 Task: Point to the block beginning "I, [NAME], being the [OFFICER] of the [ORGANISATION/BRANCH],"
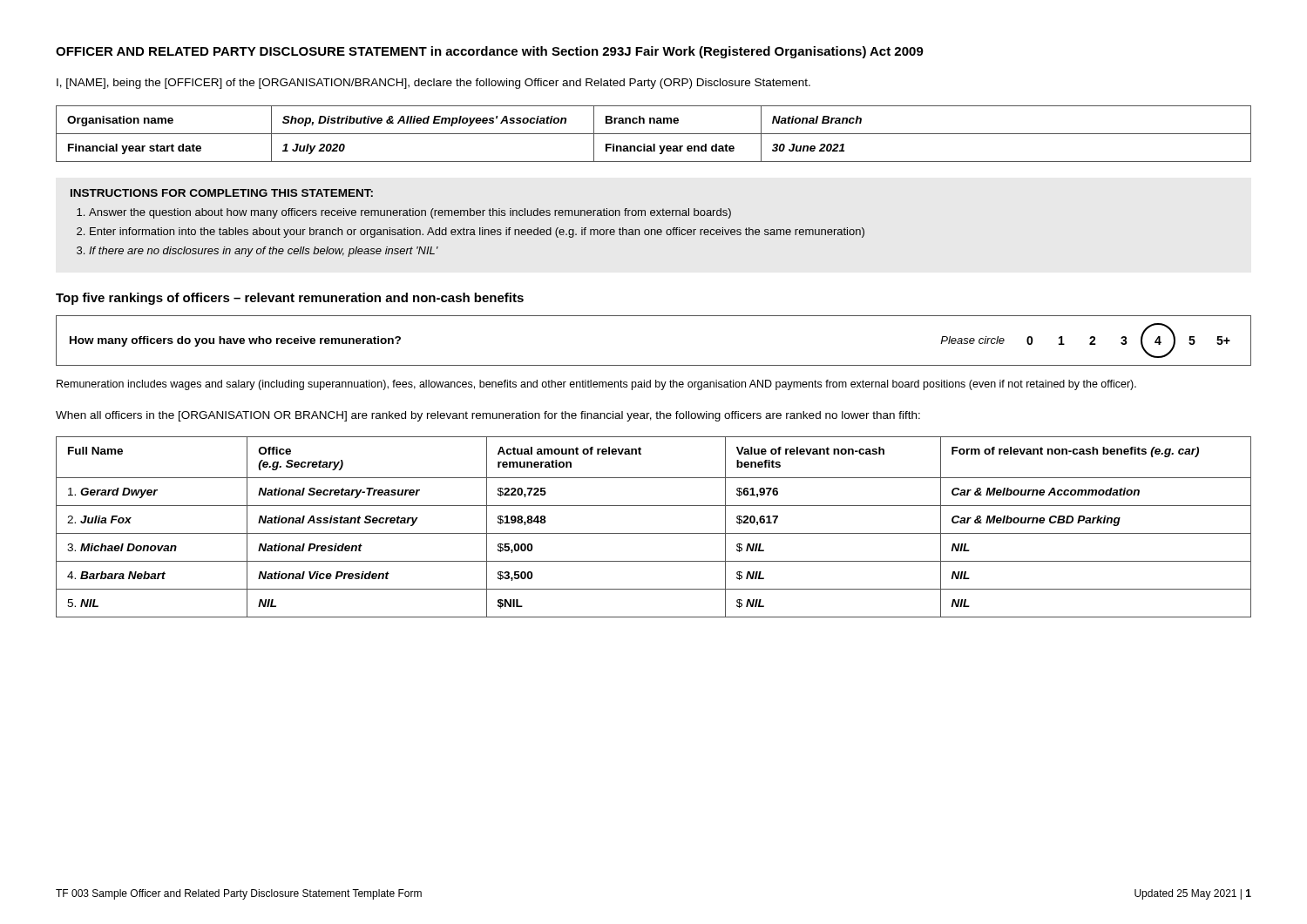coord(433,82)
